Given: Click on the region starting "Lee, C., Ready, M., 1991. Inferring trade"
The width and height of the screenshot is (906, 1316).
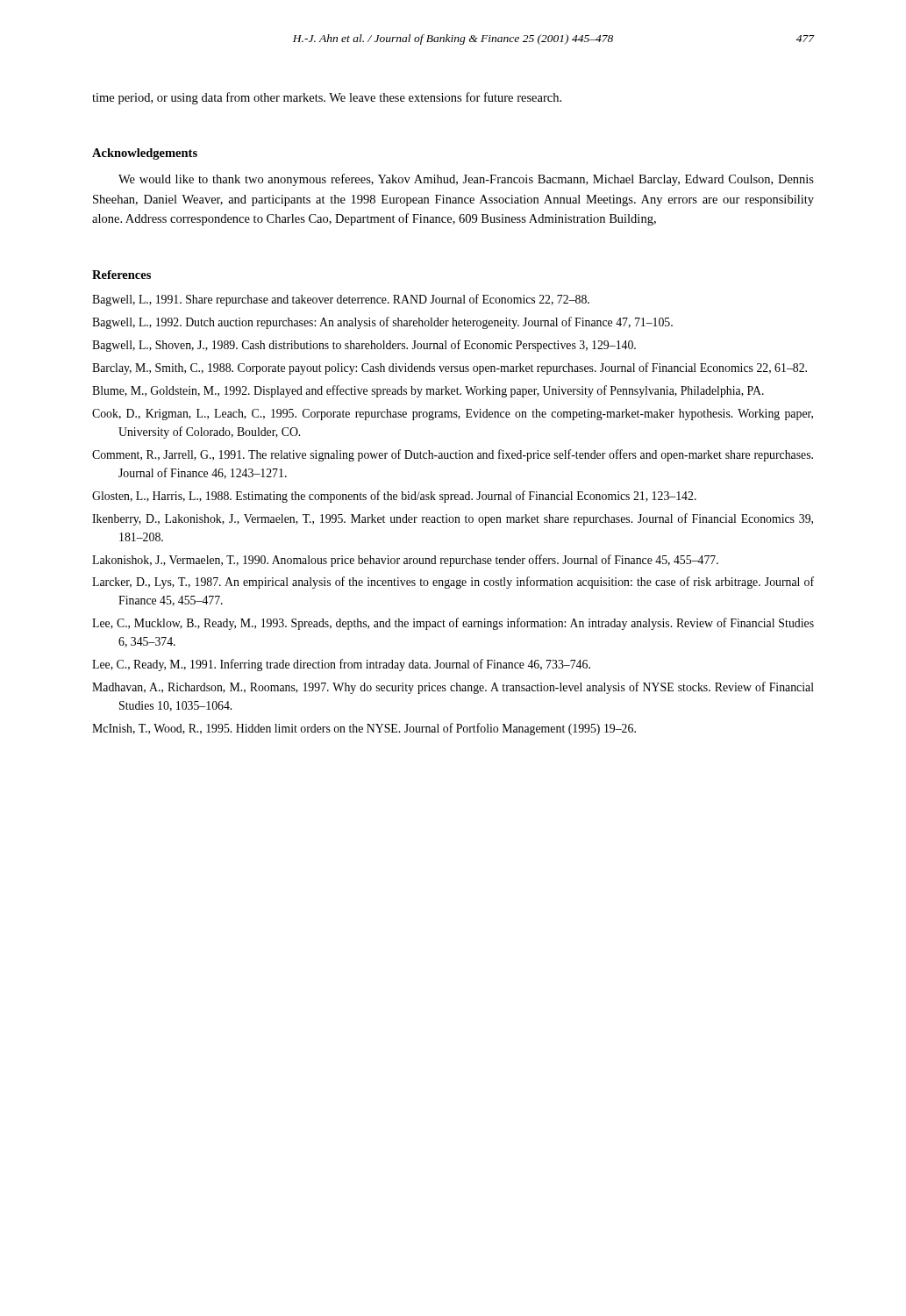Looking at the screenshot, I should (x=342, y=665).
